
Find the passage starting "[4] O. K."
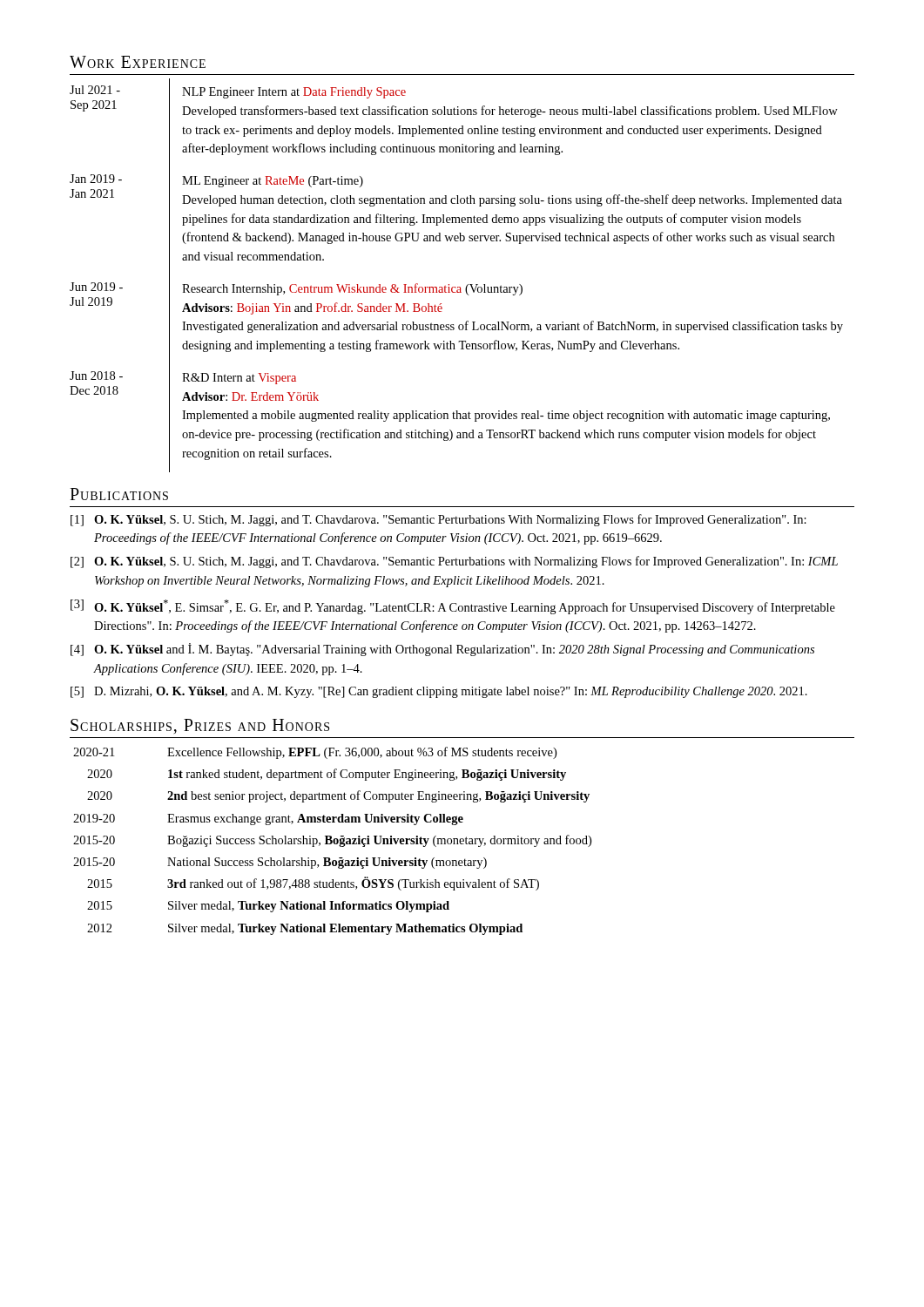pos(462,659)
